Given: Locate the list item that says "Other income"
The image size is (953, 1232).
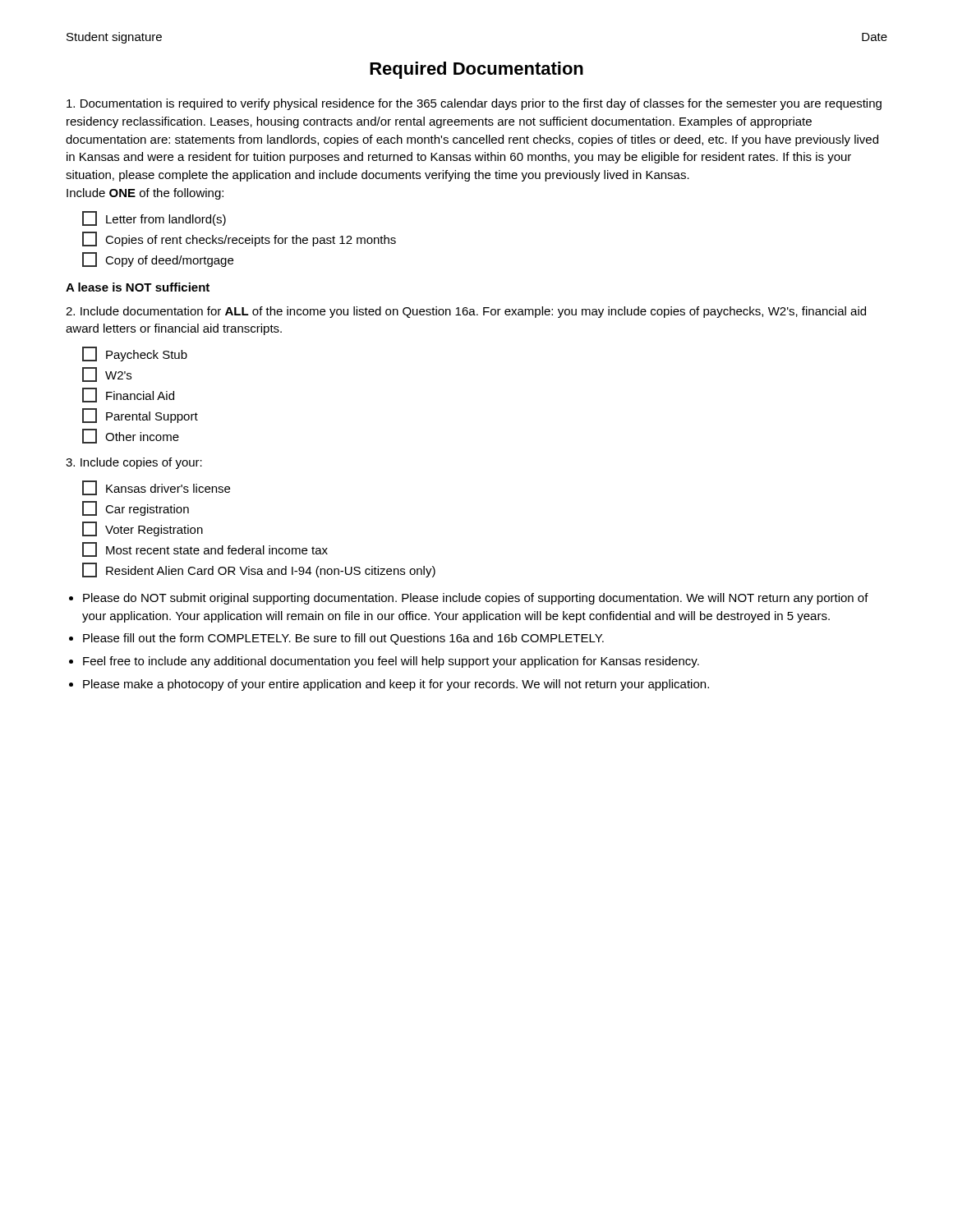Looking at the screenshot, I should click(131, 436).
